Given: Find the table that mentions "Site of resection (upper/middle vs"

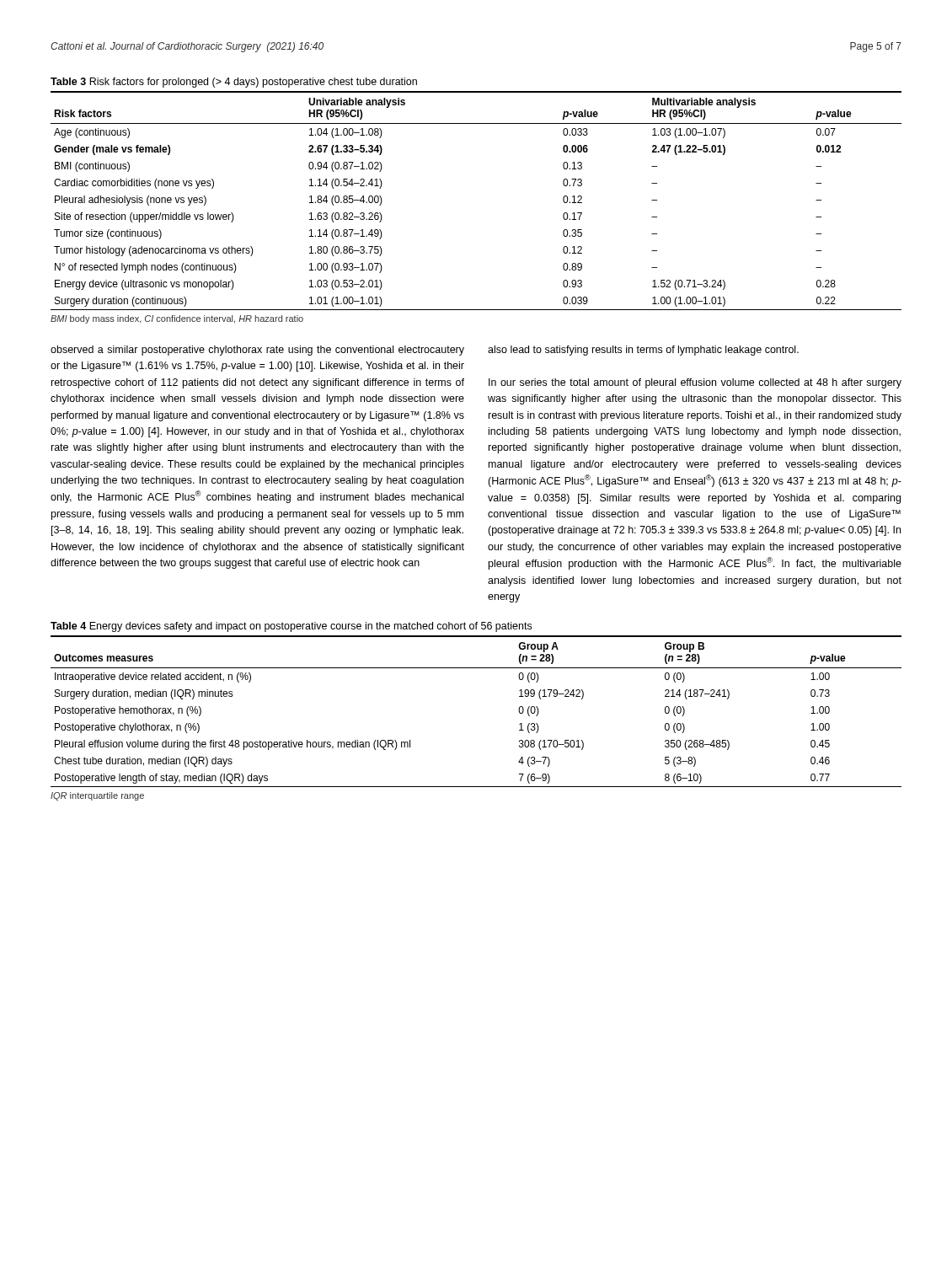Looking at the screenshot, I should click(476, 201).
